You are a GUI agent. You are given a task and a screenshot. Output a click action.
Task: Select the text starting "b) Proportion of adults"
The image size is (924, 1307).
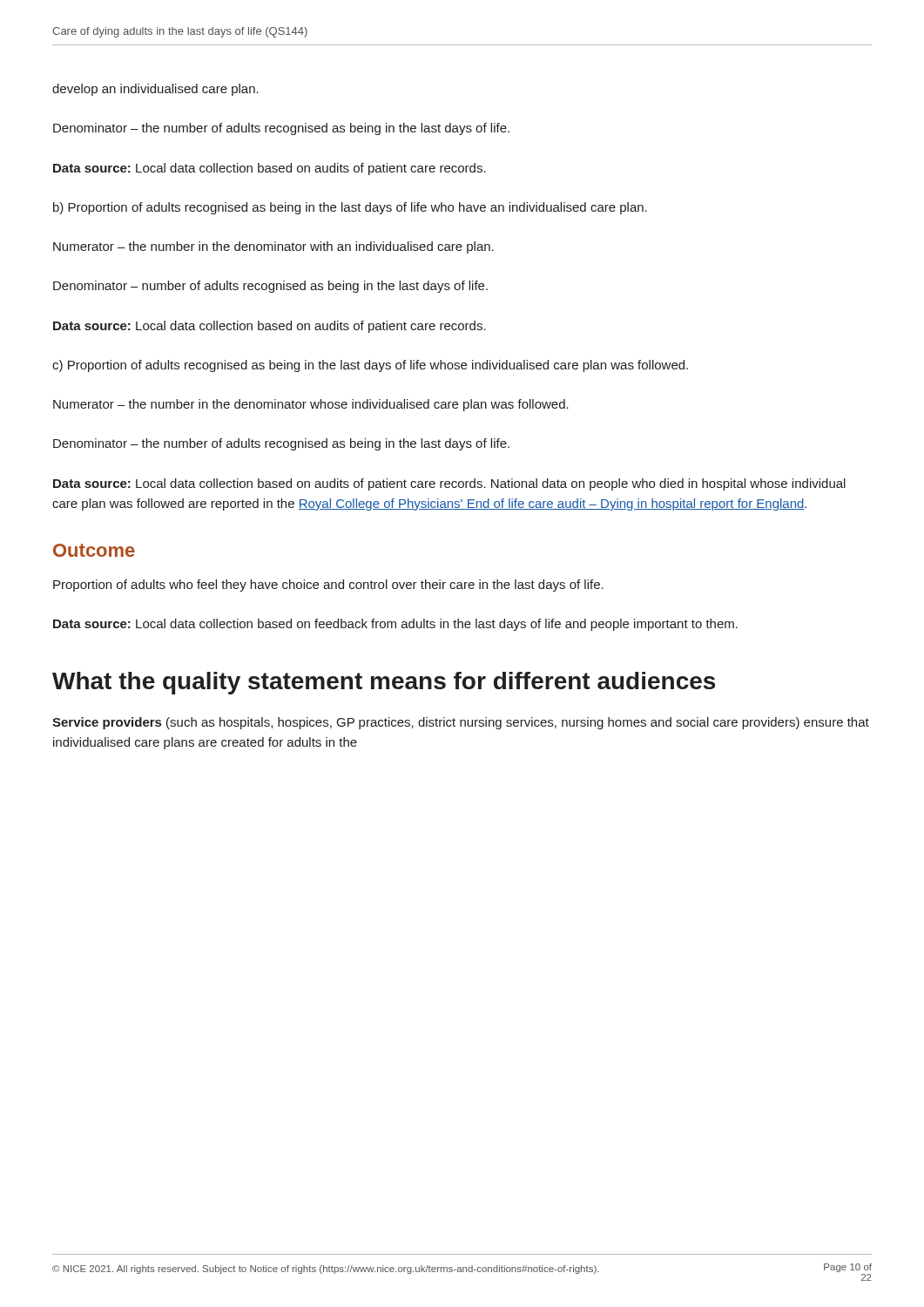click(350, 207)
